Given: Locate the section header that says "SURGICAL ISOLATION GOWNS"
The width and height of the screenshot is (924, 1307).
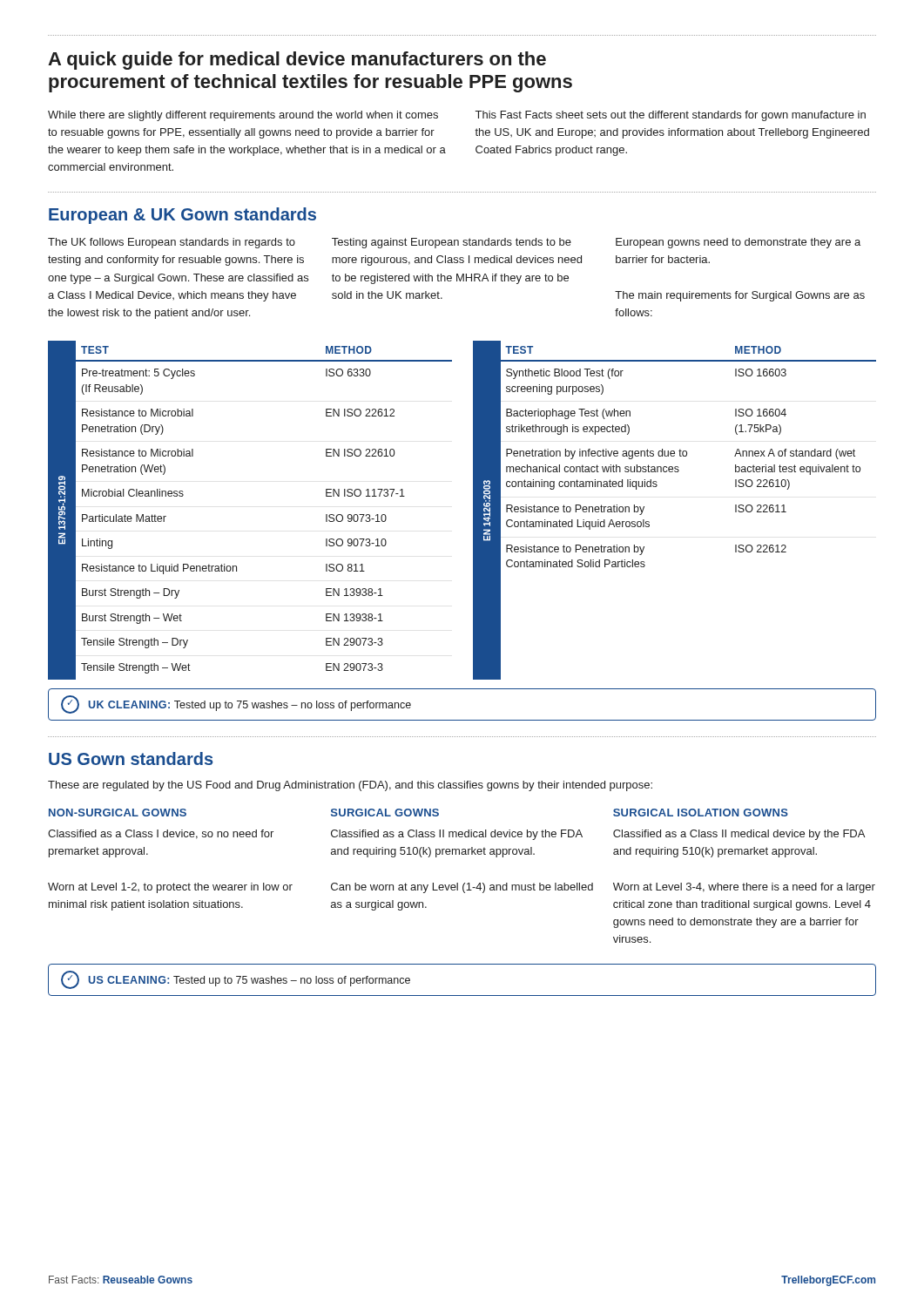Looking at the screenshot, I should pos(744,813).
